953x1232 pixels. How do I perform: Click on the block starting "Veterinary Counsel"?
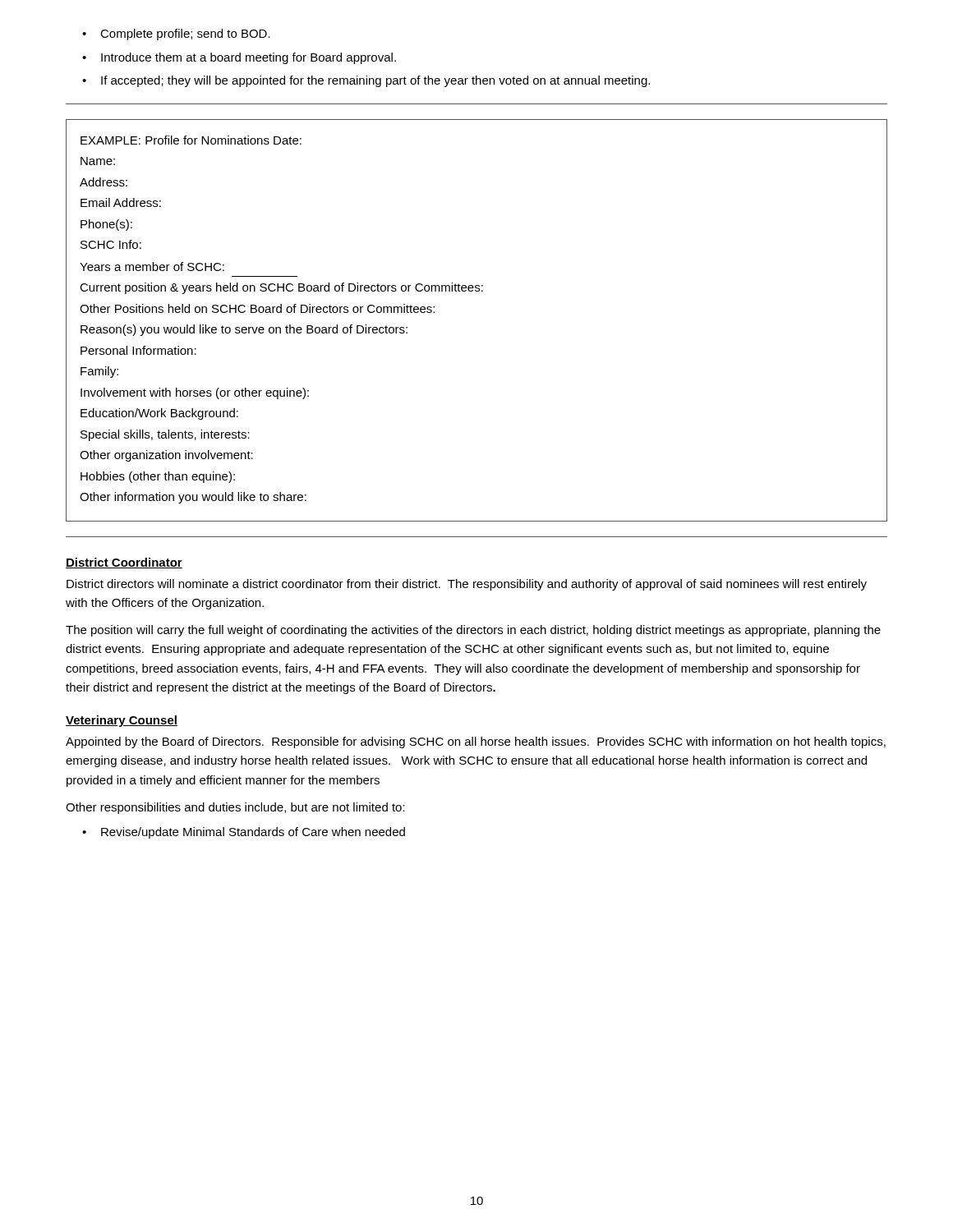122,721
